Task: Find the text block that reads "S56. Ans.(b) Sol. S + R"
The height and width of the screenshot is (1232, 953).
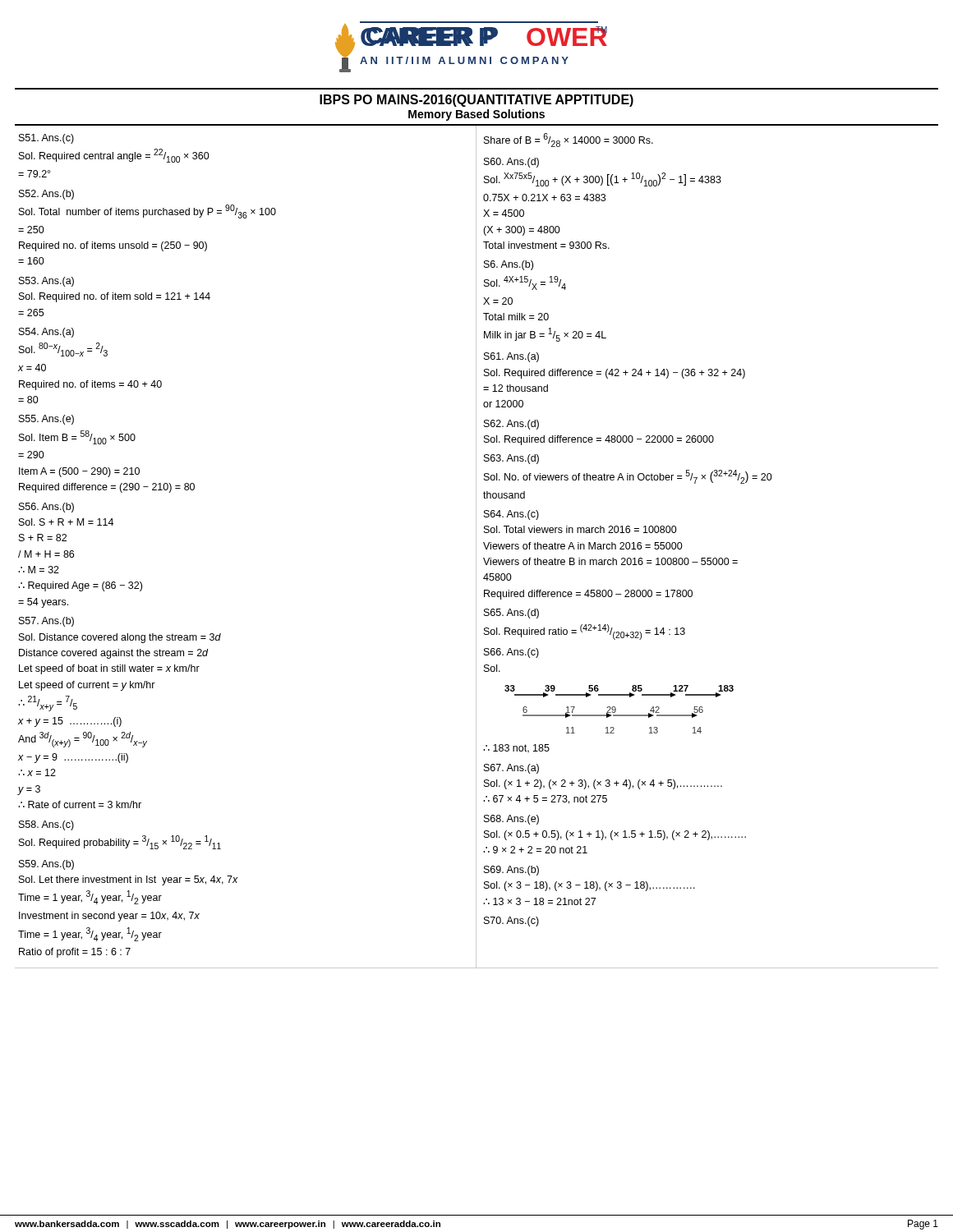Action: [46, 508]
